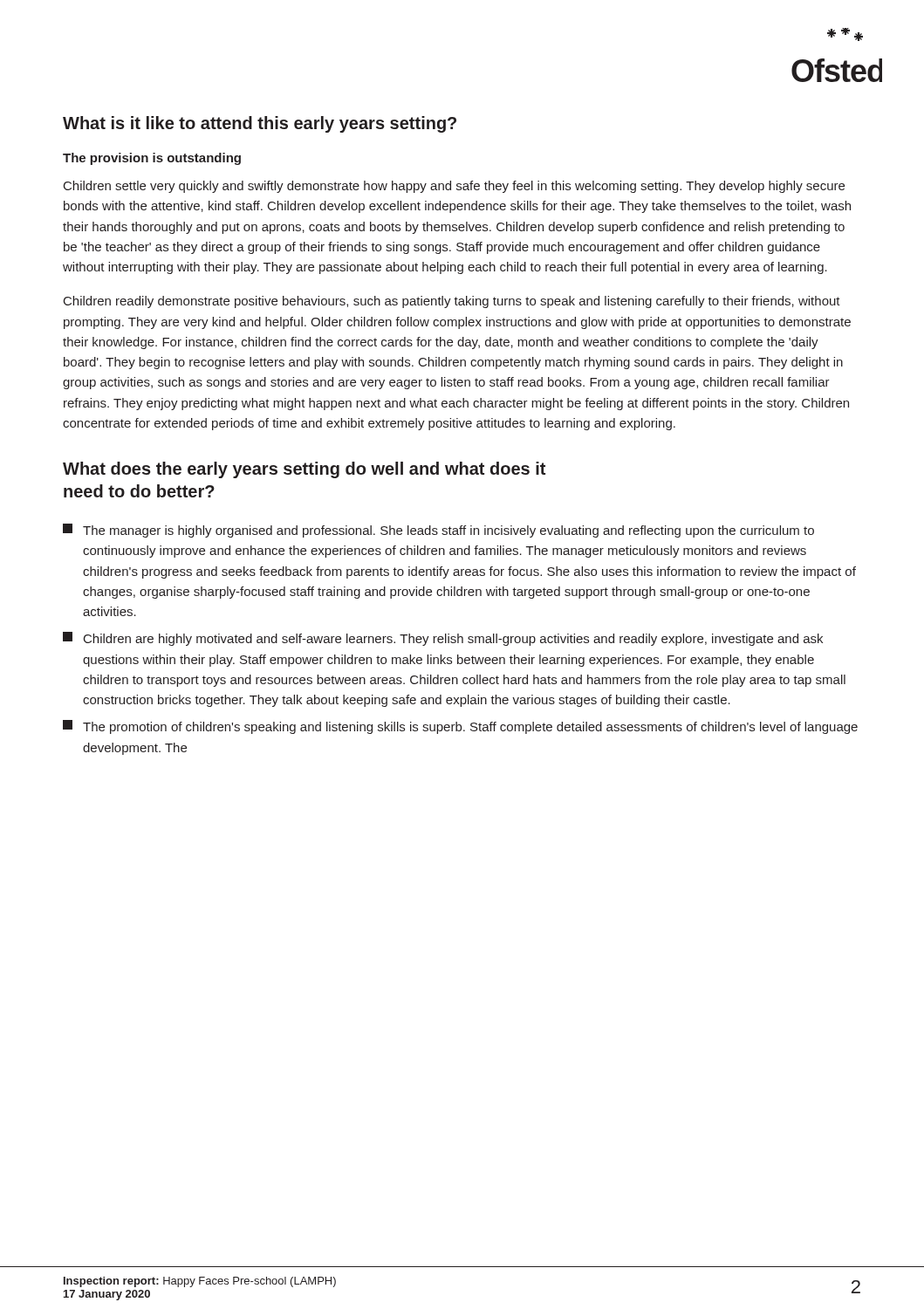Point to "The provision is outstanding"
The image size is (924, 1309).
click(x=152, y=158)
